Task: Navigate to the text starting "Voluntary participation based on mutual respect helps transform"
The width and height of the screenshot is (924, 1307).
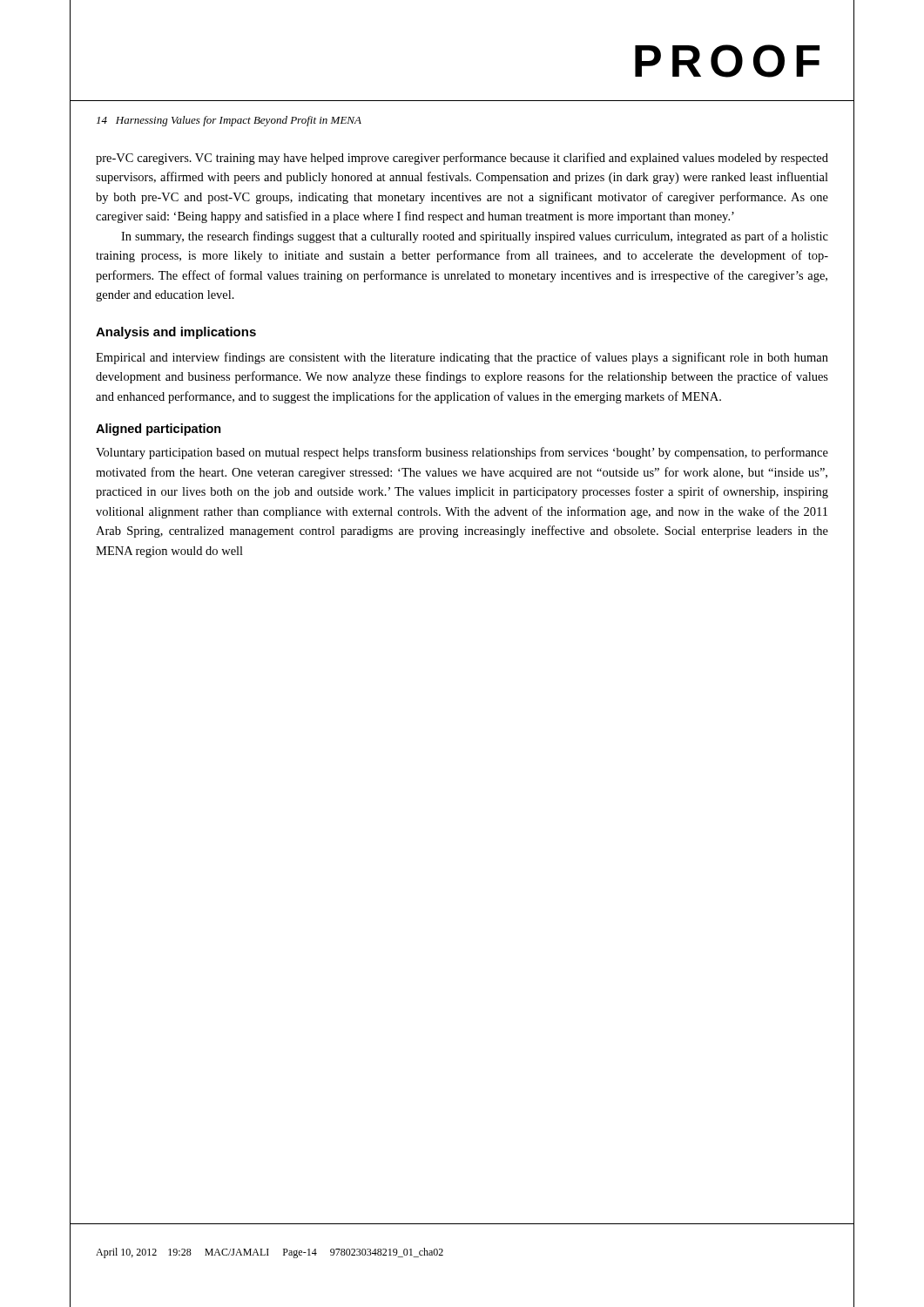Action: [x=462, y=501]
